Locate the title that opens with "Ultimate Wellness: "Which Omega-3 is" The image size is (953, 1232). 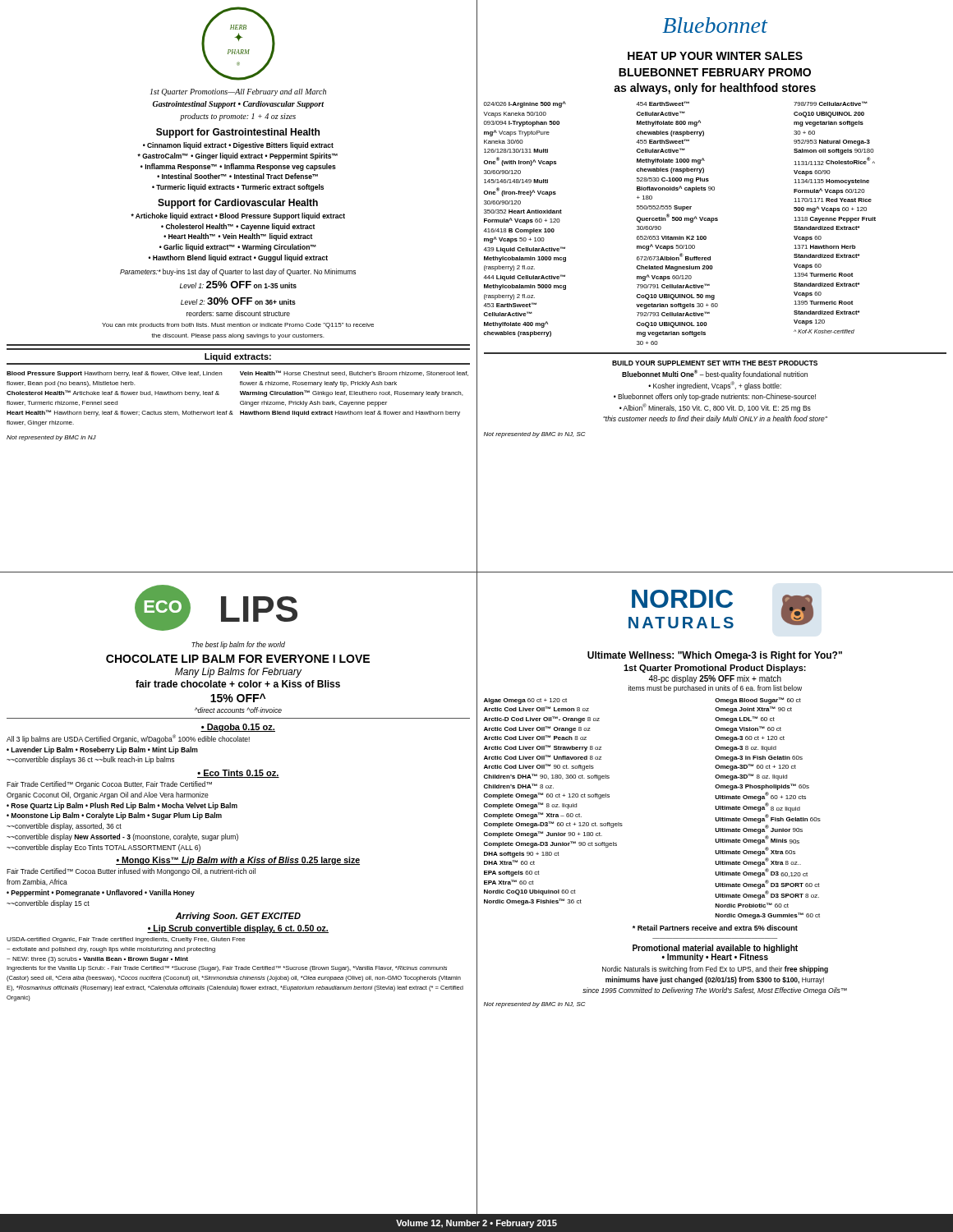(x=715, y=655)
